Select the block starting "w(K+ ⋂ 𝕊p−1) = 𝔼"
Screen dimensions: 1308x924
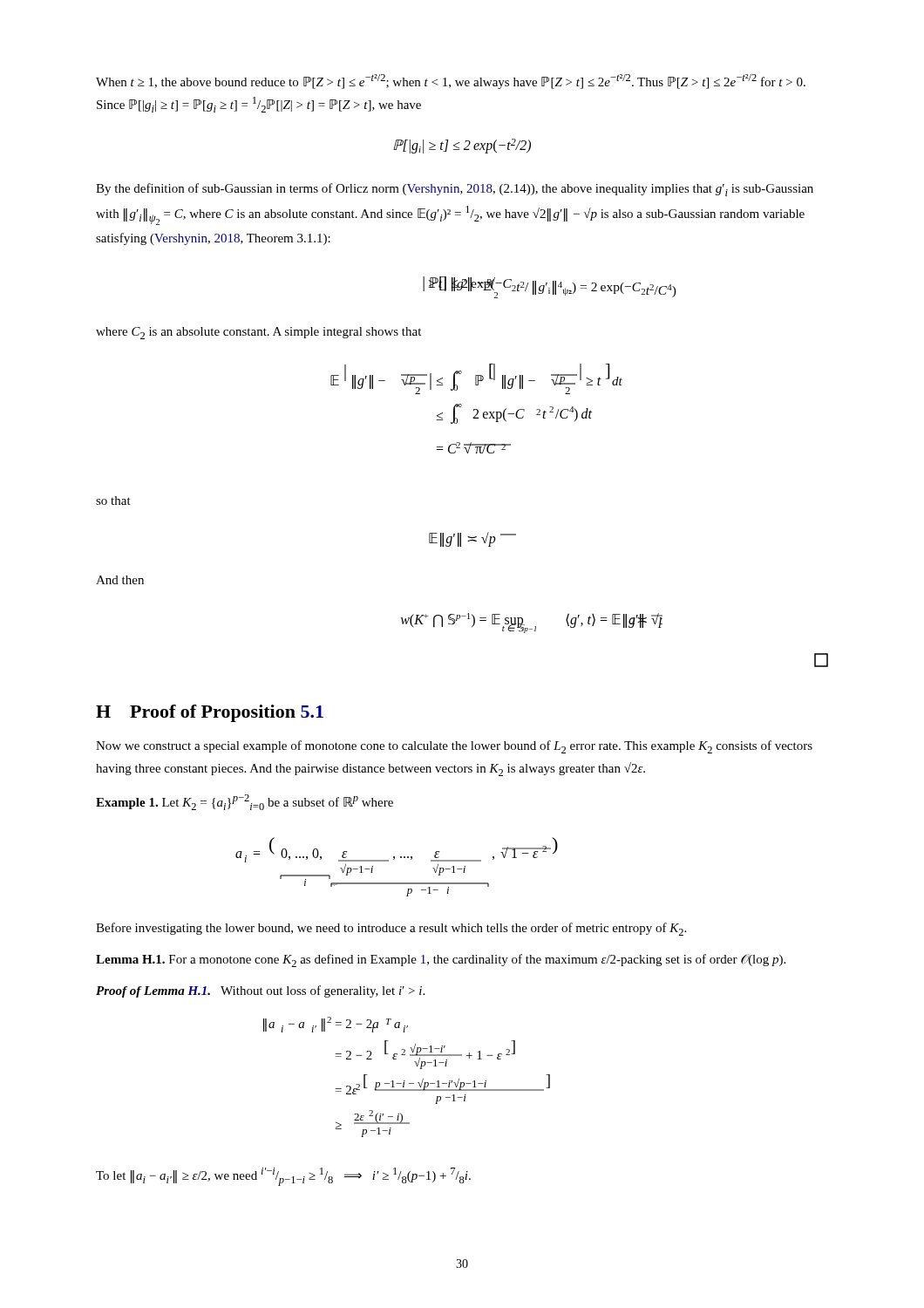[x=464, y=619]
